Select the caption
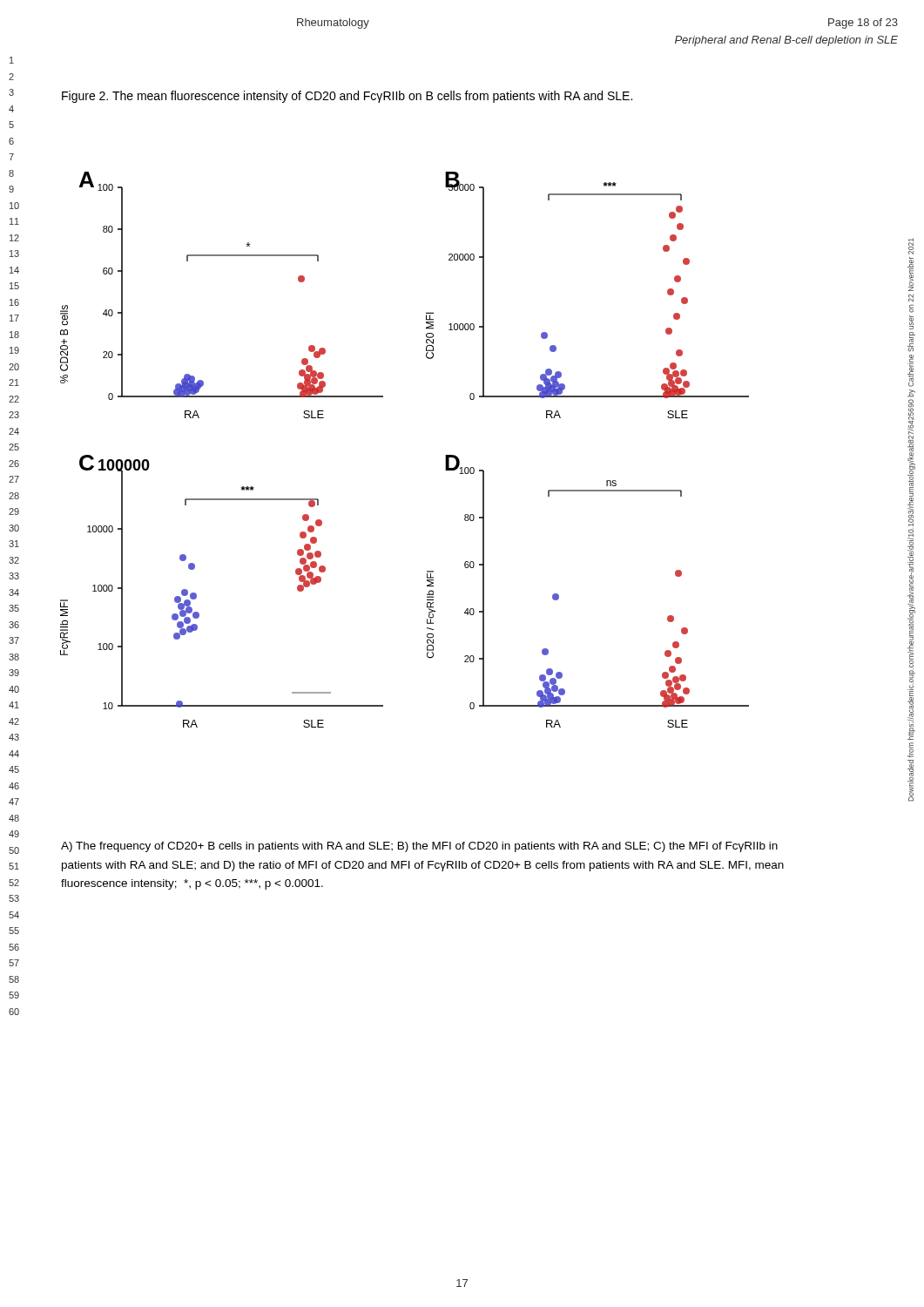The width and height of the screenshot is (924, 1307). tap(347, 96)
